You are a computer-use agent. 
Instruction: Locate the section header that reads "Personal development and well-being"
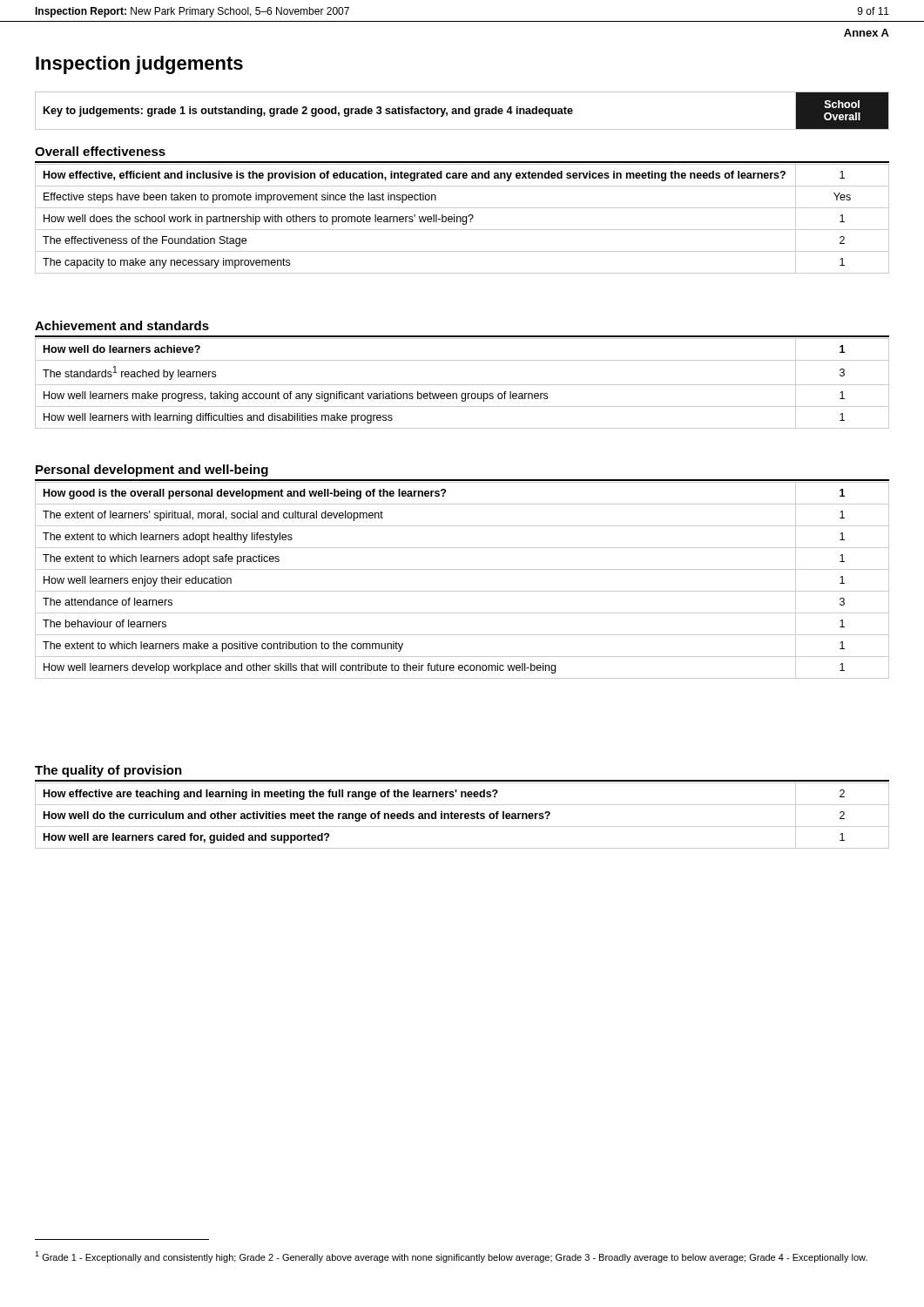(x=462, y=471)
